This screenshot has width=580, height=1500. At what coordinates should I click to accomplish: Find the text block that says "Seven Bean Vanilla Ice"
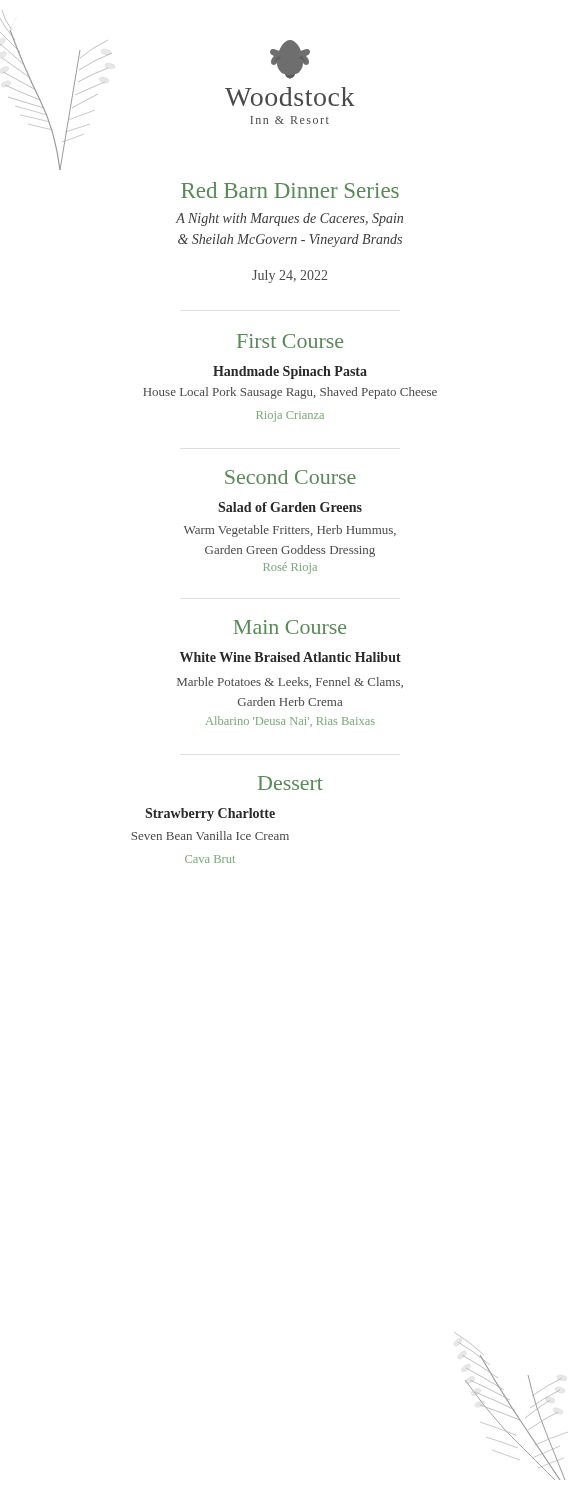(x=210, y=836)
